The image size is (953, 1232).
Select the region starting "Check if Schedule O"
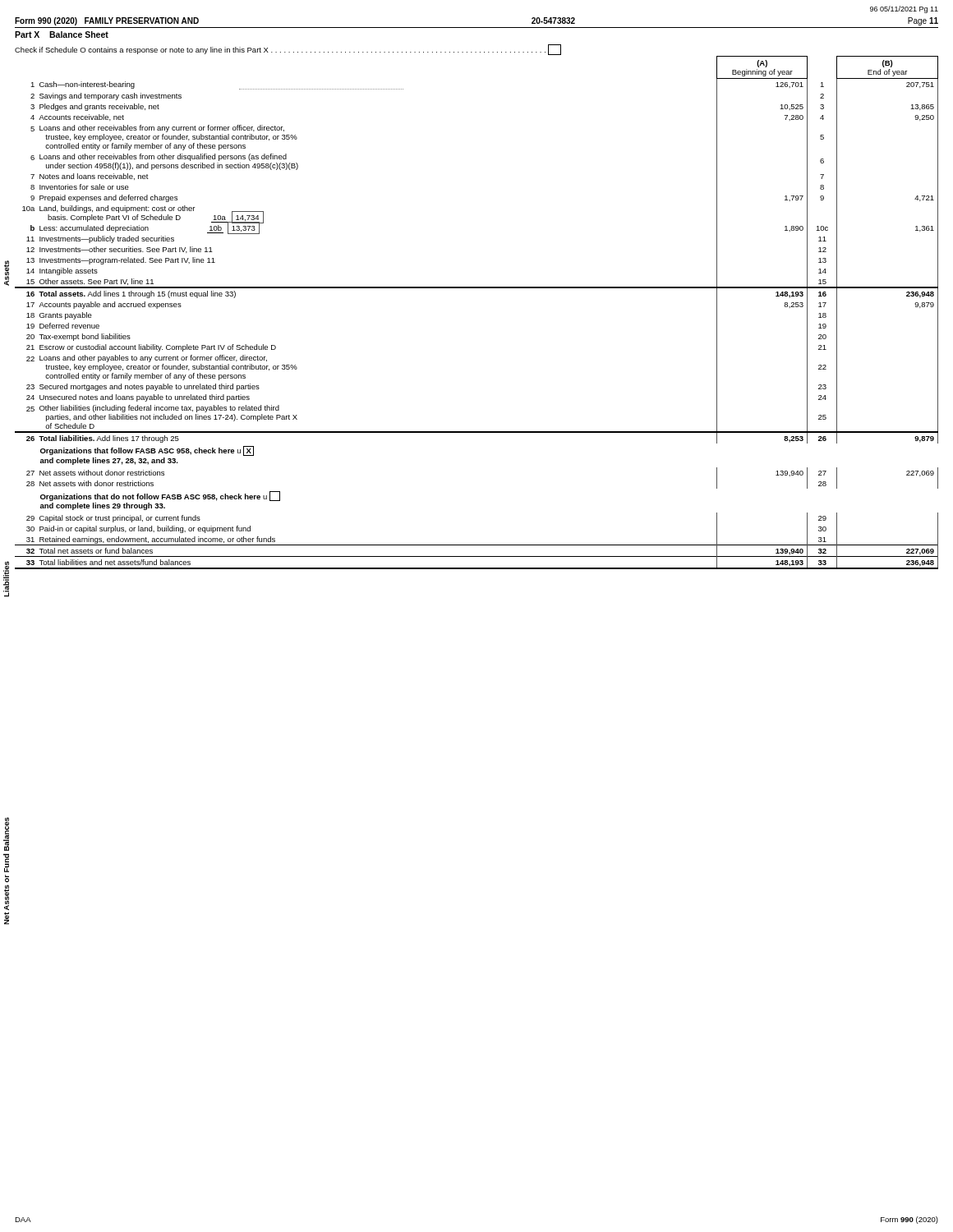(x=288, y=50)
